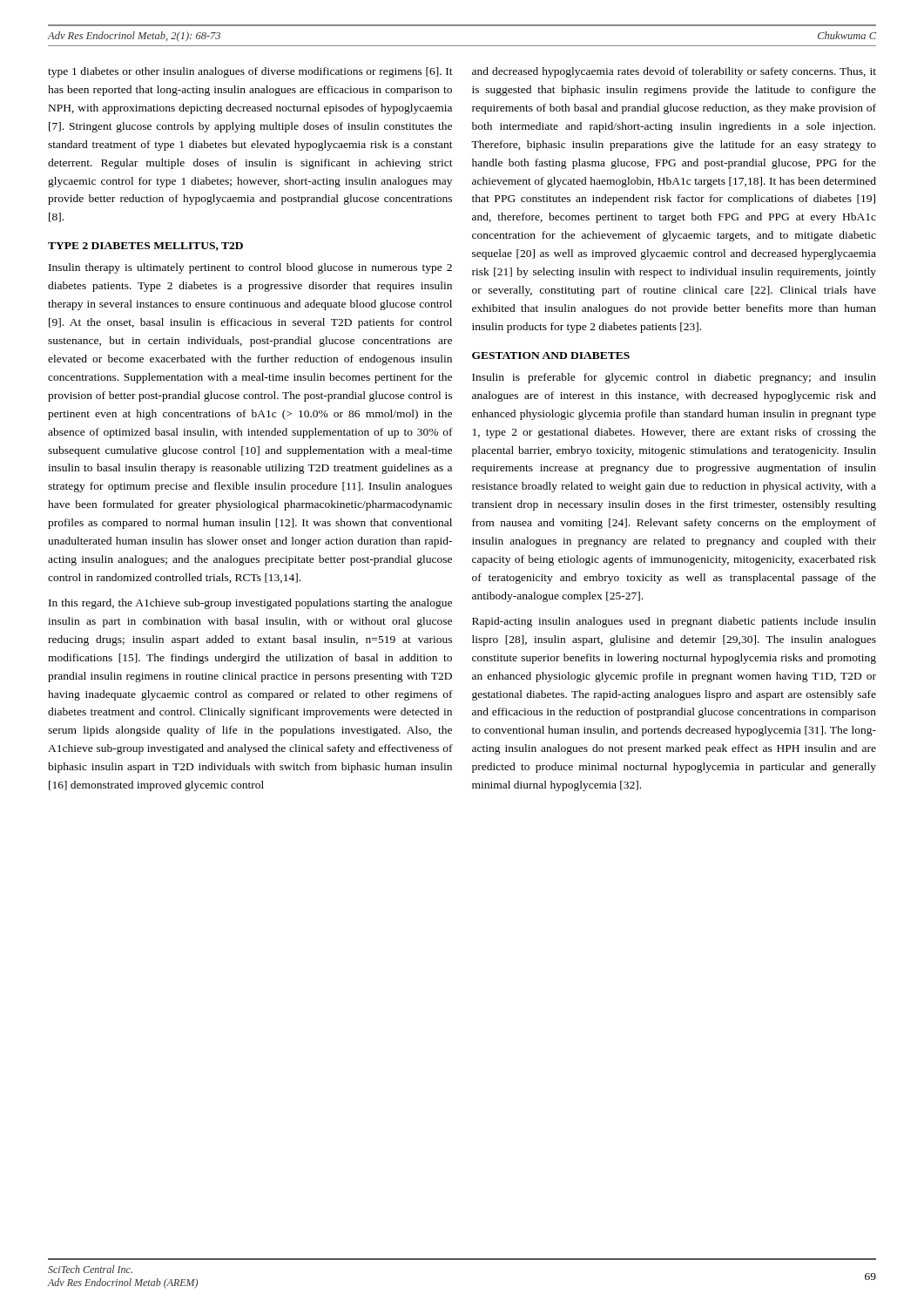Image resolution: width=924 pixels, height=1307 pixels.
Task: Point to the passage starting "Rapid-acting insulin analogues used in pregnant diabetic"
Action: [674, 703]
